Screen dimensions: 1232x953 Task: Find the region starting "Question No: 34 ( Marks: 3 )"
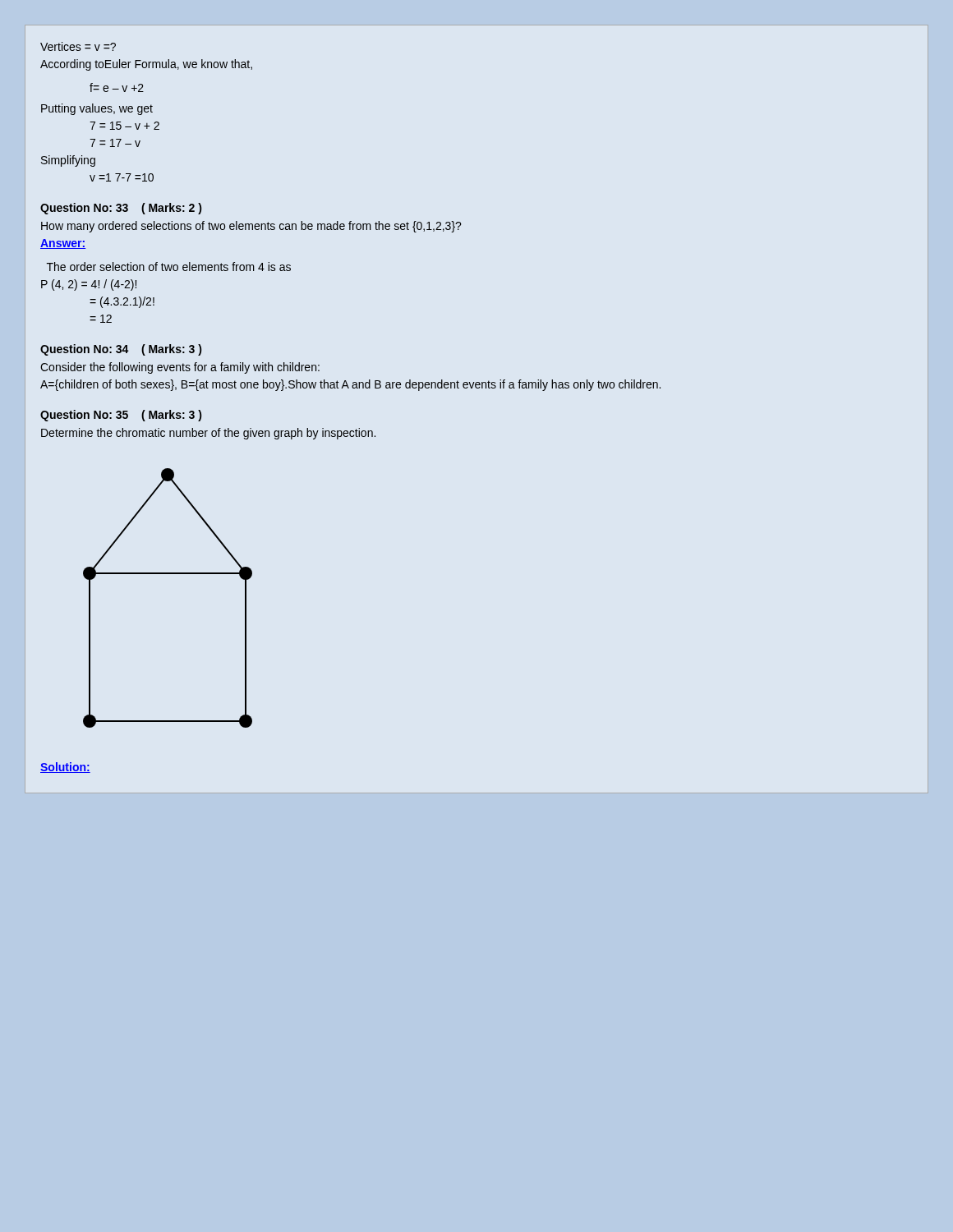click(121, 349)
